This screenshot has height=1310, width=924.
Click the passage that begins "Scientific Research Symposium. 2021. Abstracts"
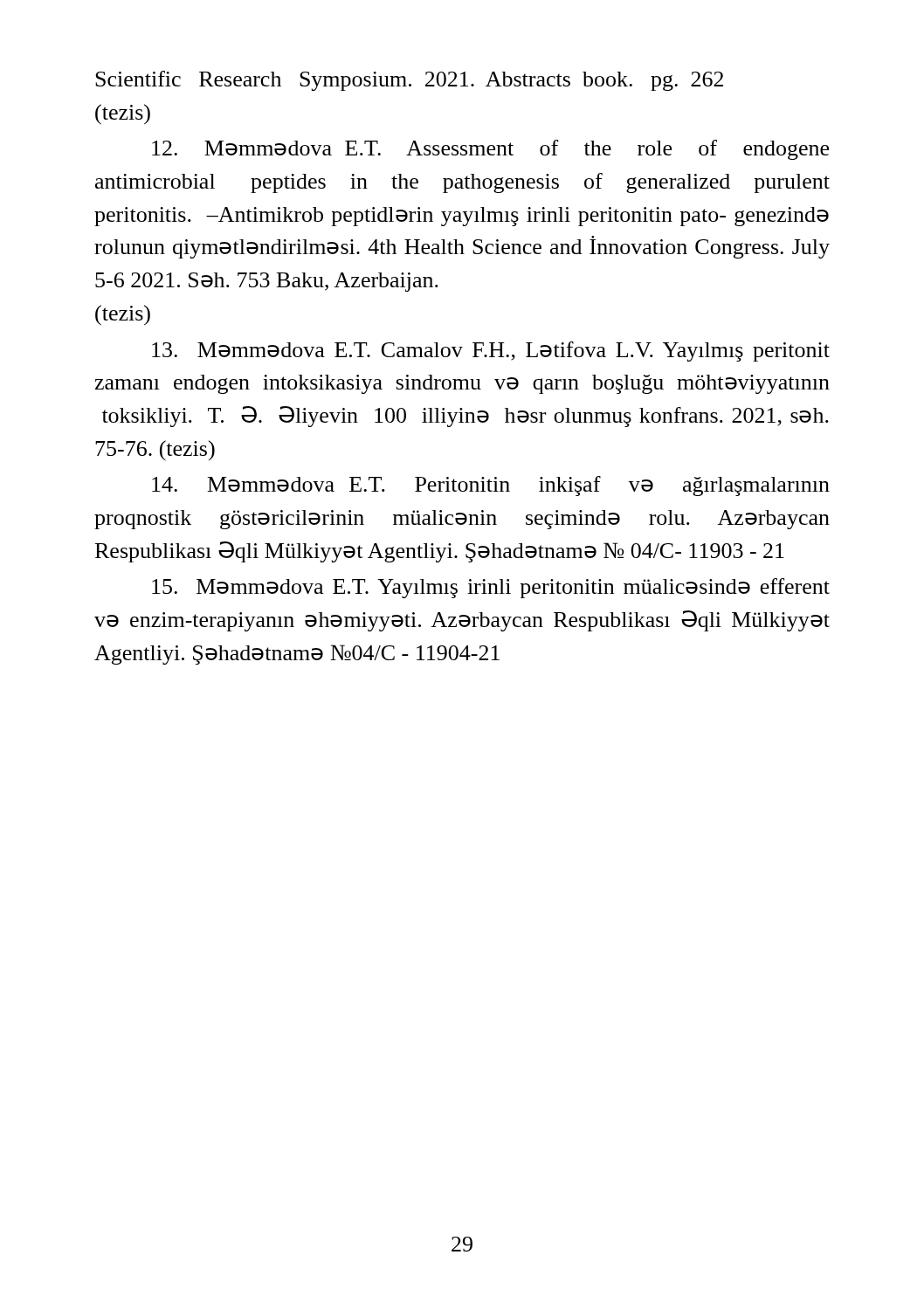click(x=462, y=96)
